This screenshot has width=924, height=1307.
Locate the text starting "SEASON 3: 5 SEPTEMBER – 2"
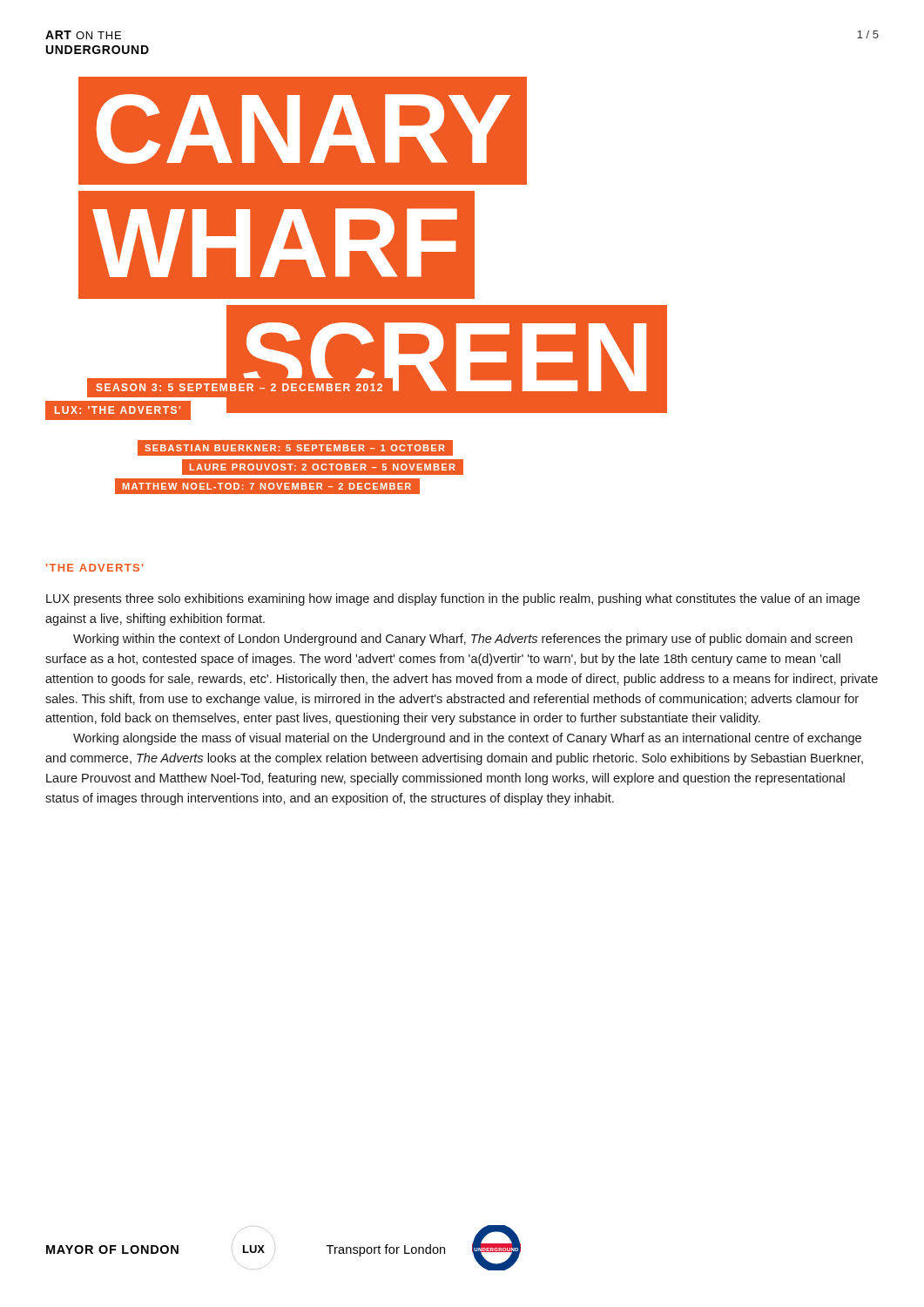(x=219, y=399)
